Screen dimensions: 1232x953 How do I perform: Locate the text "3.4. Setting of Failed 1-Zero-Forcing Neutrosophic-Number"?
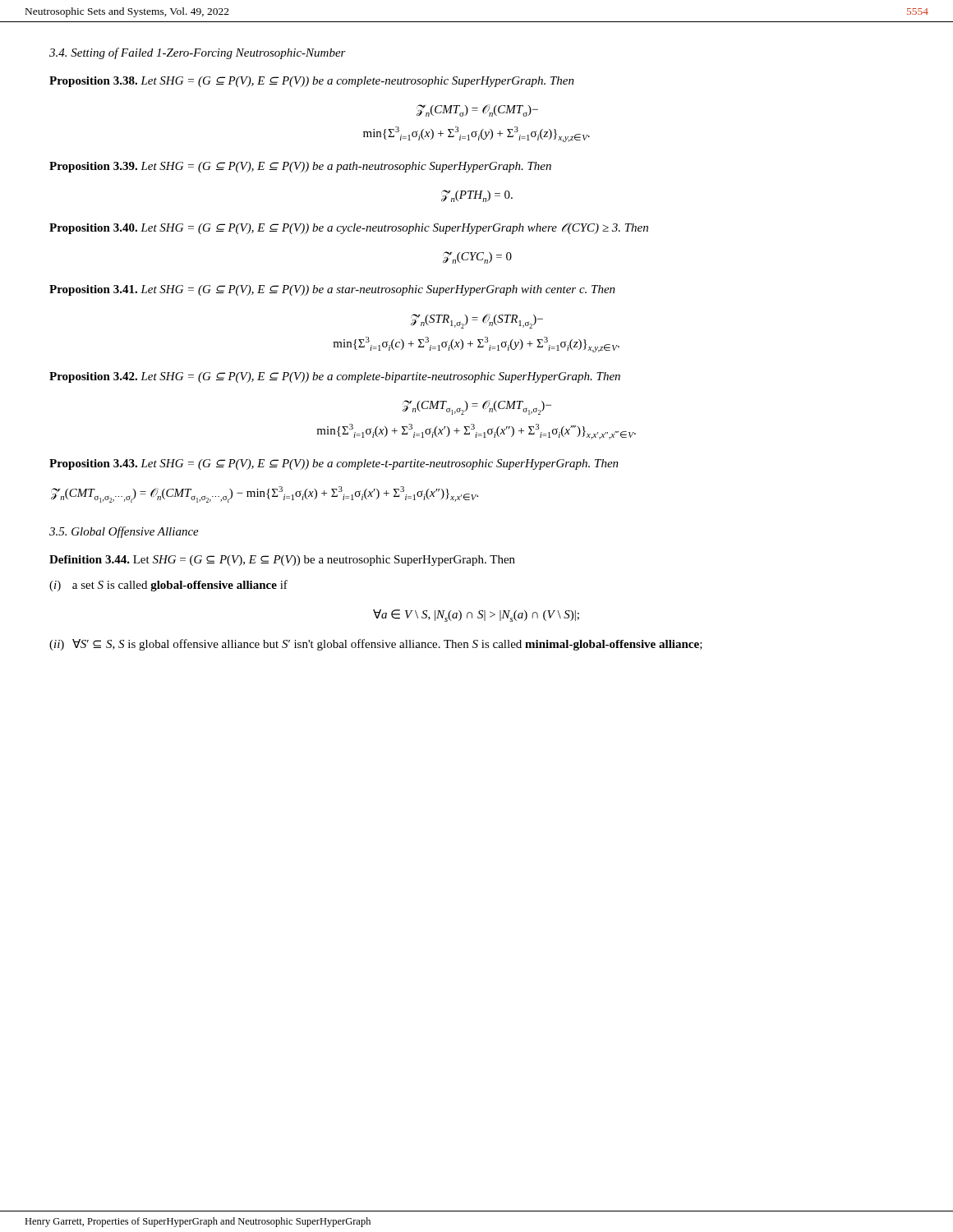(197, 53)
